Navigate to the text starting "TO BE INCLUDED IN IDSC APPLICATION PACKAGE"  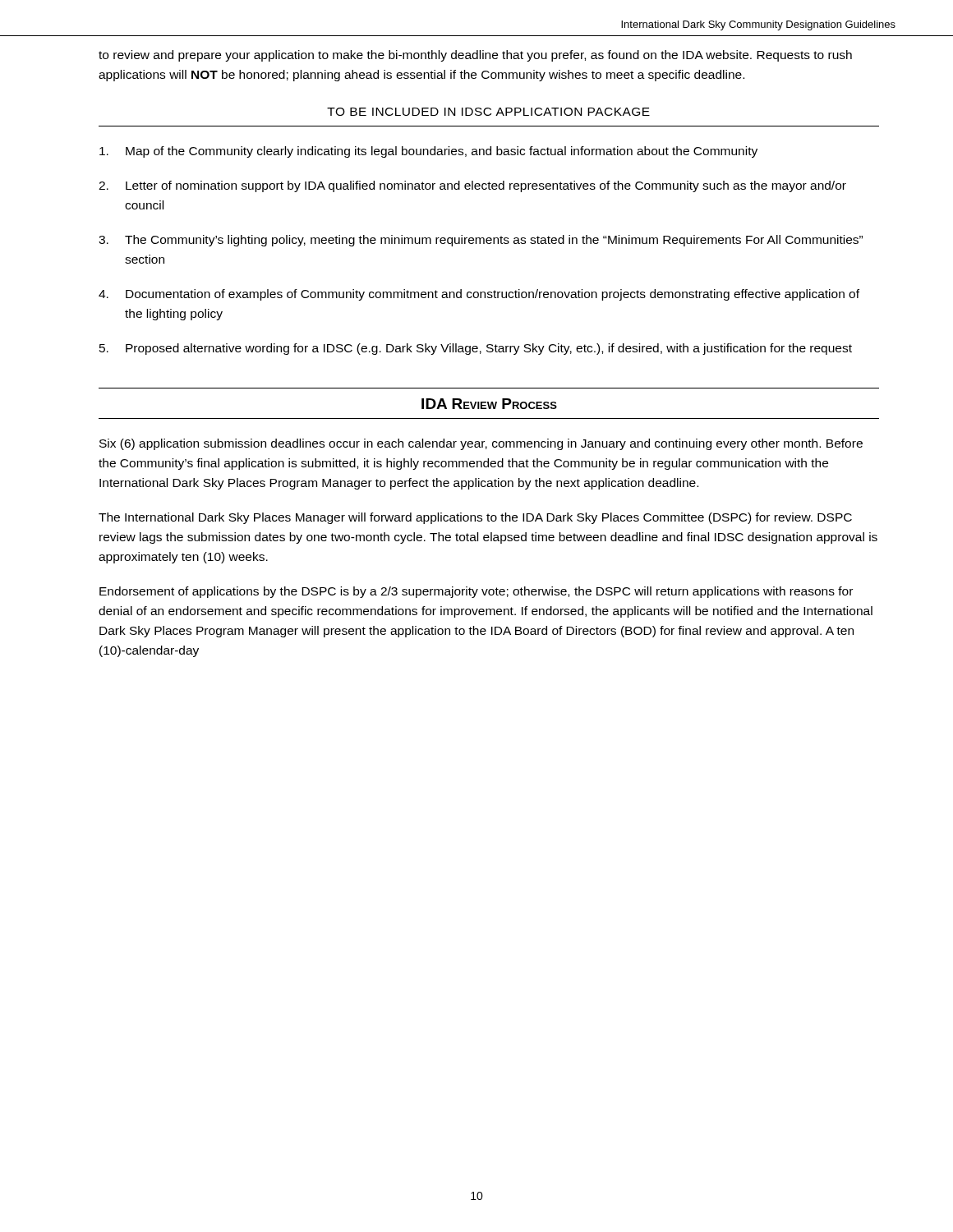click(489, 111)
